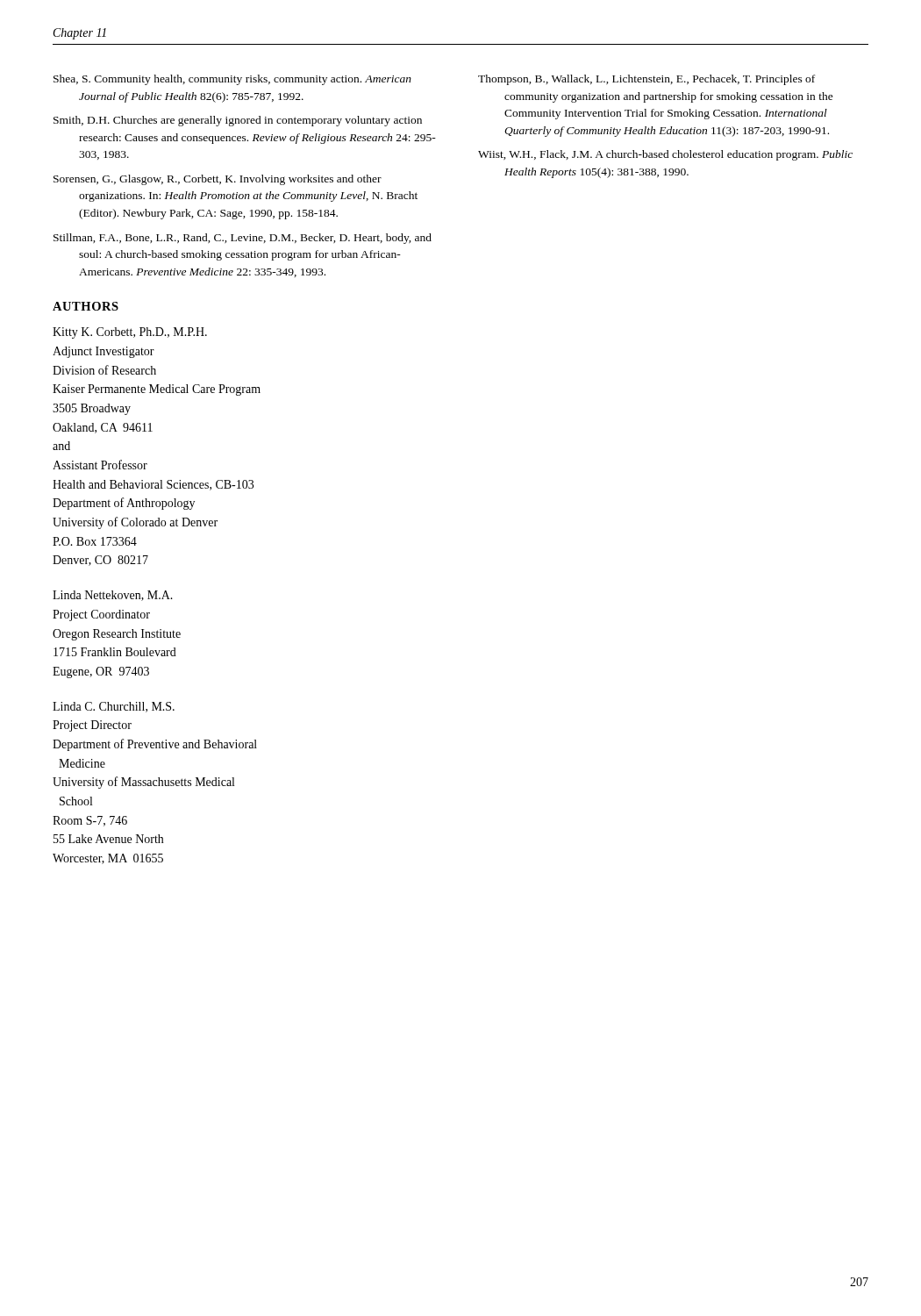Point to the block beginning "Shea, S. Community health, community risks,"

click(232, 87)
